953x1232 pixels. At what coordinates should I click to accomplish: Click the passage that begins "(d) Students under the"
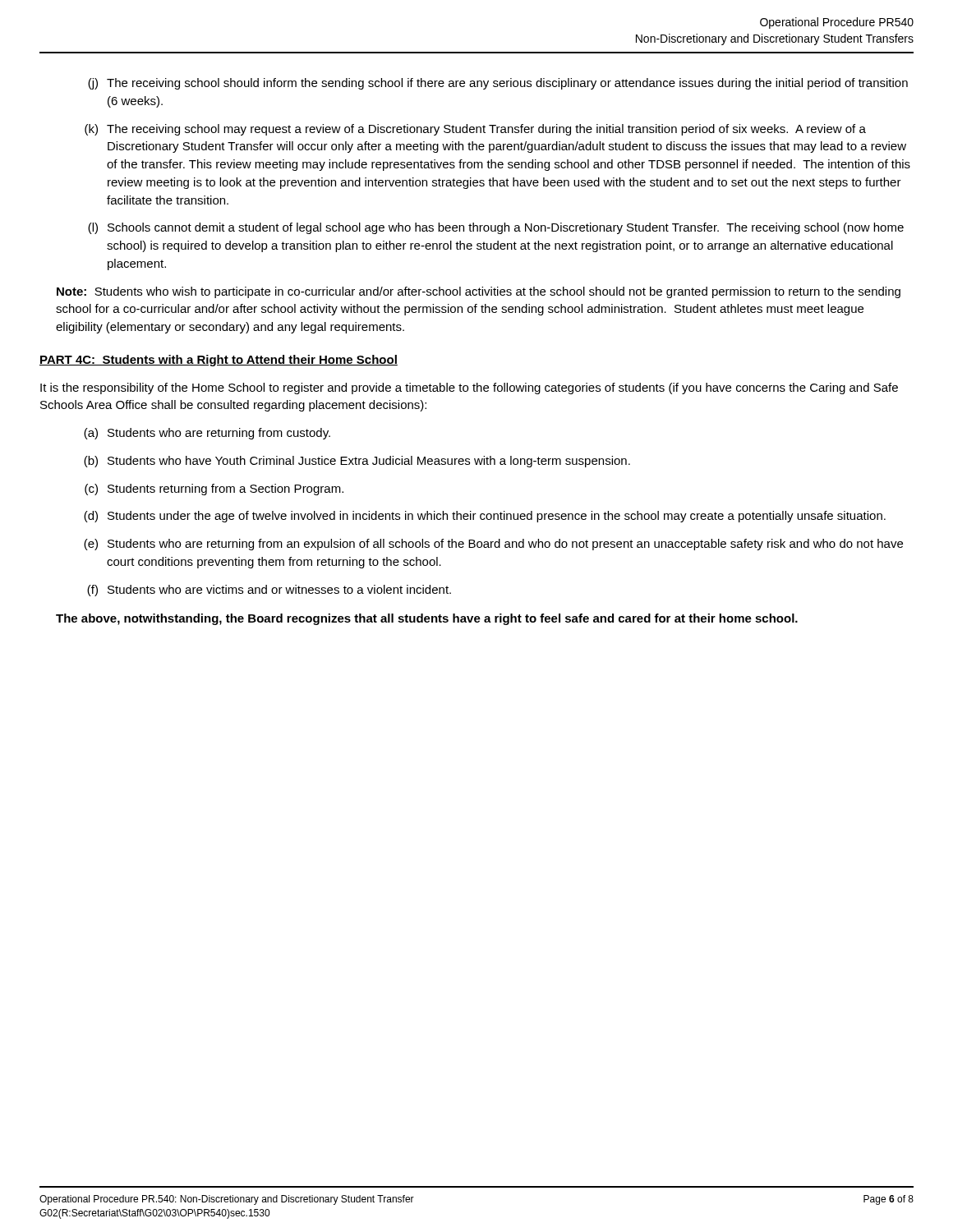click(476, 516)
